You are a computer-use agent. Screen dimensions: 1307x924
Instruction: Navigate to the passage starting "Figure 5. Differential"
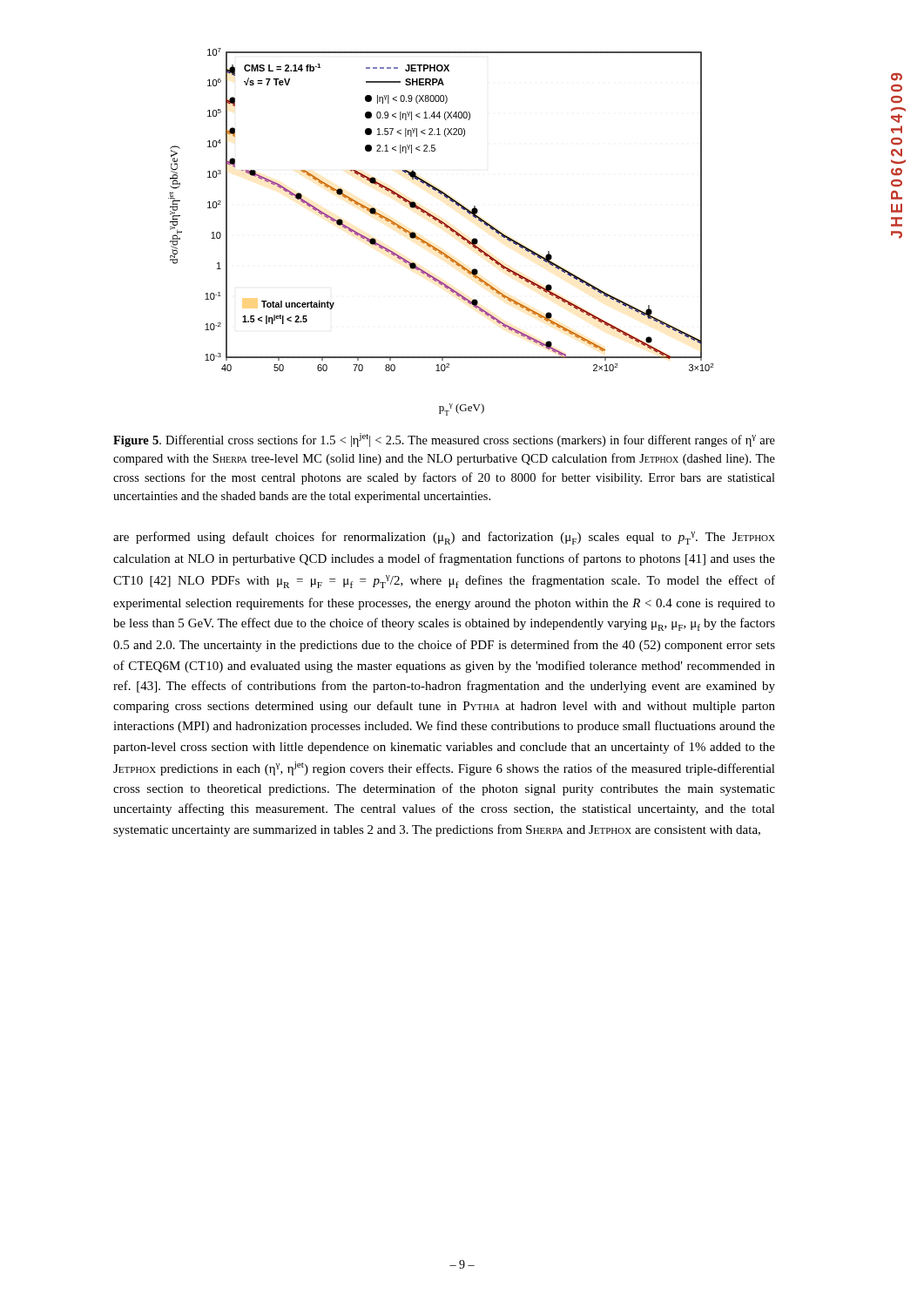click(x=444, y=467)
